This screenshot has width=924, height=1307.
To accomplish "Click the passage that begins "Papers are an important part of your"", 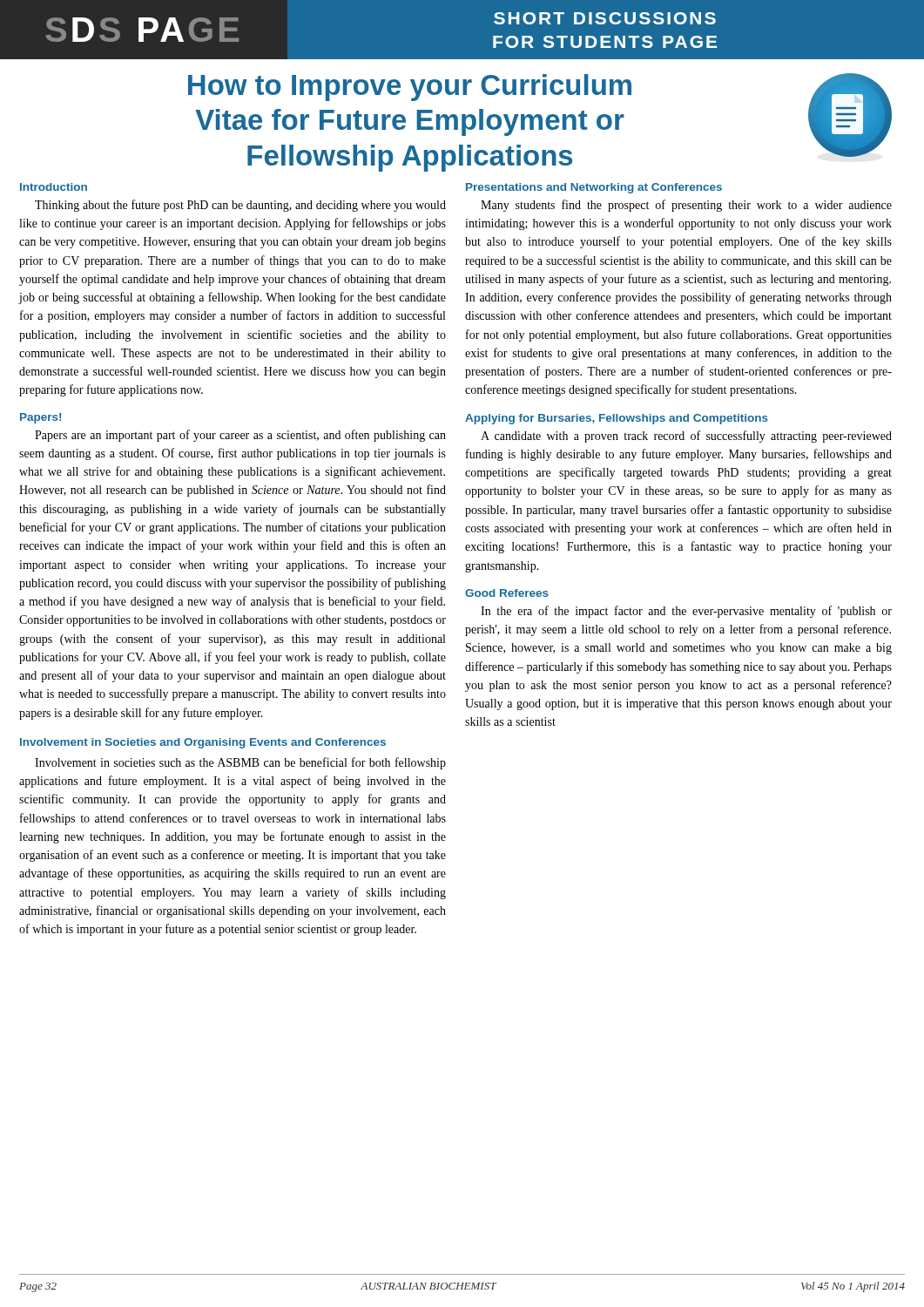I will tap(233, 573).
